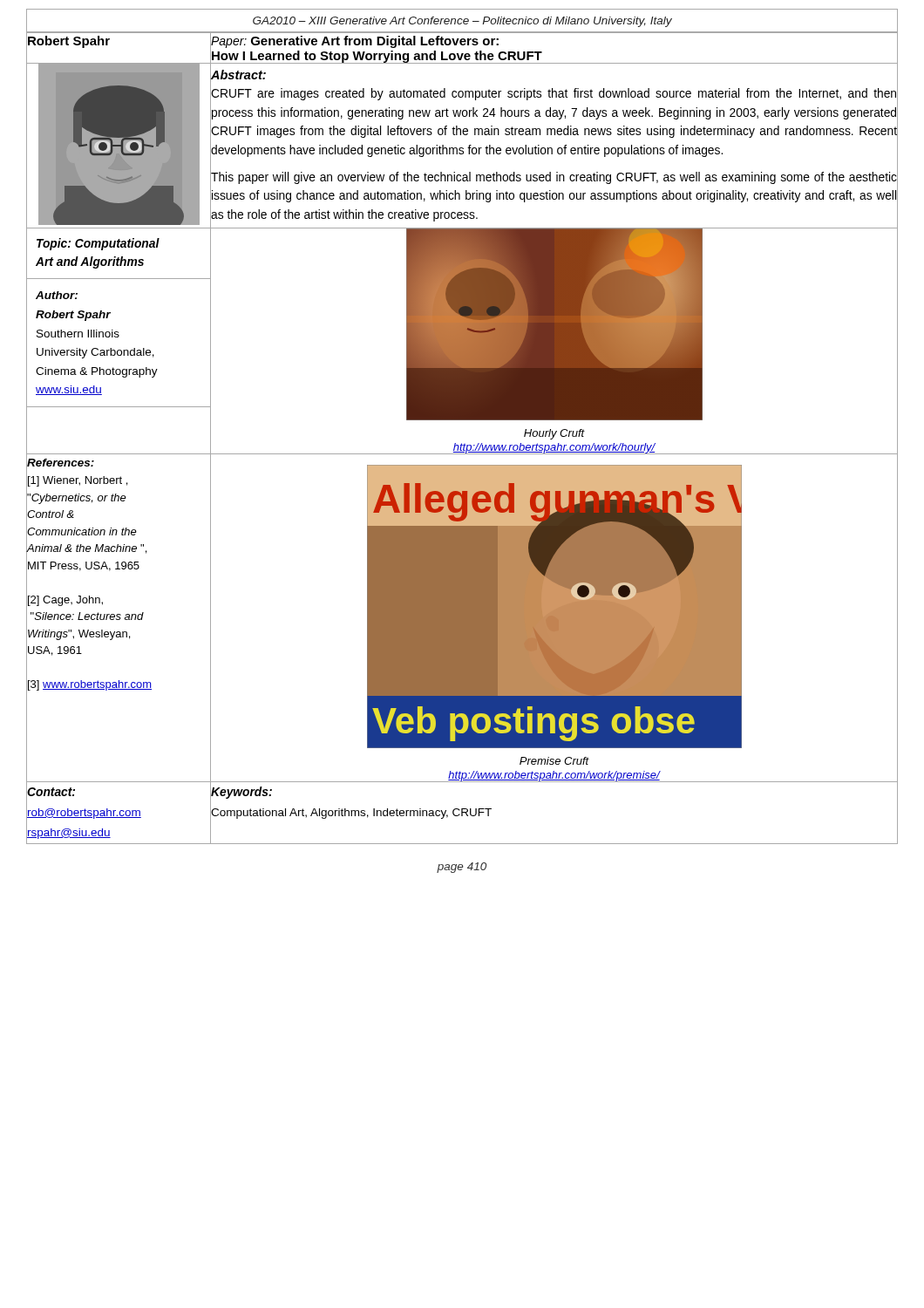Find the region starting "Contact: rob@robertspahr.com rspahr@siu.edu"

(x=119, y=814)
